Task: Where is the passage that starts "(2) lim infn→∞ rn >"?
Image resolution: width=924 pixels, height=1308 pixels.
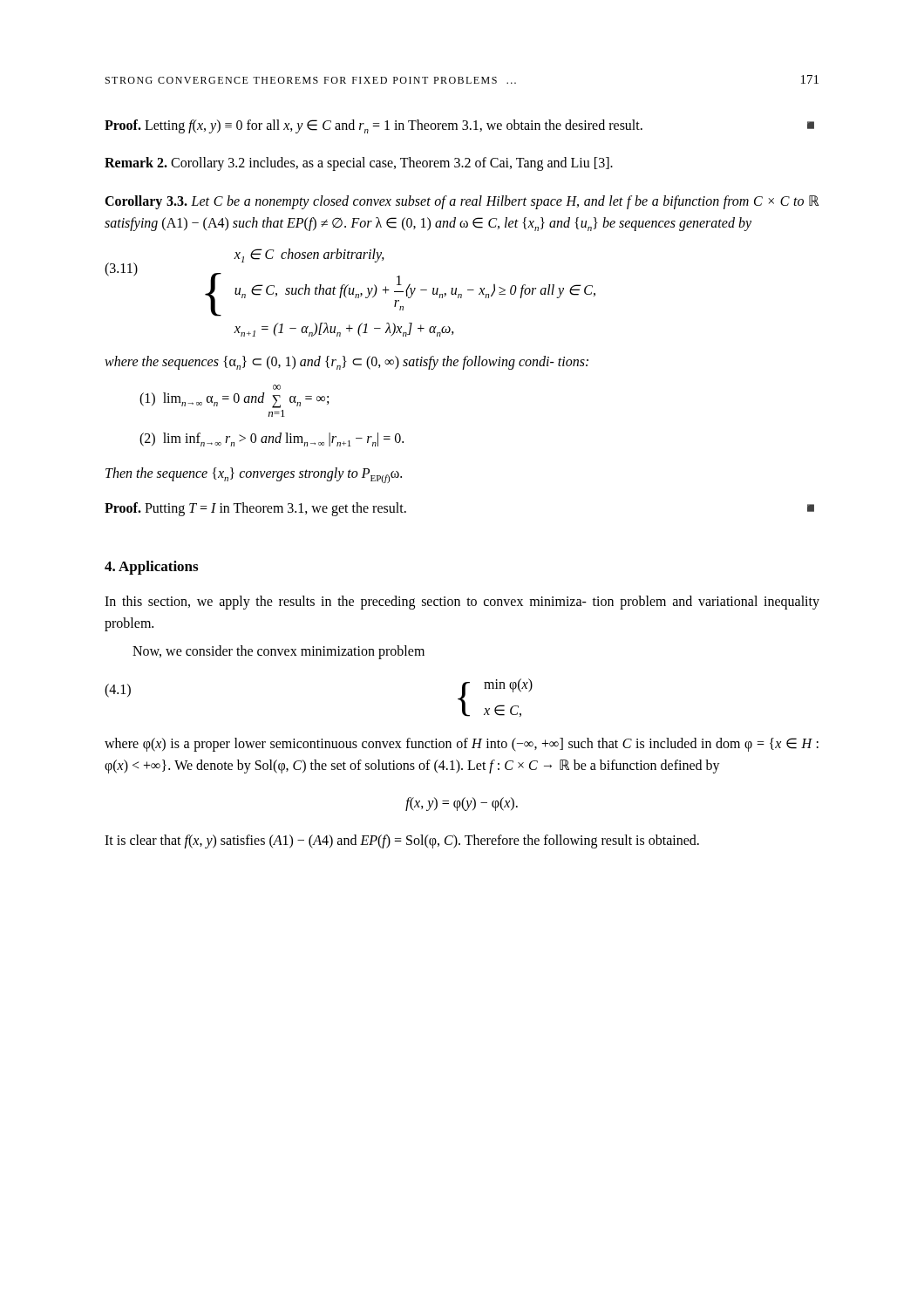Action: tap(272, 439)
